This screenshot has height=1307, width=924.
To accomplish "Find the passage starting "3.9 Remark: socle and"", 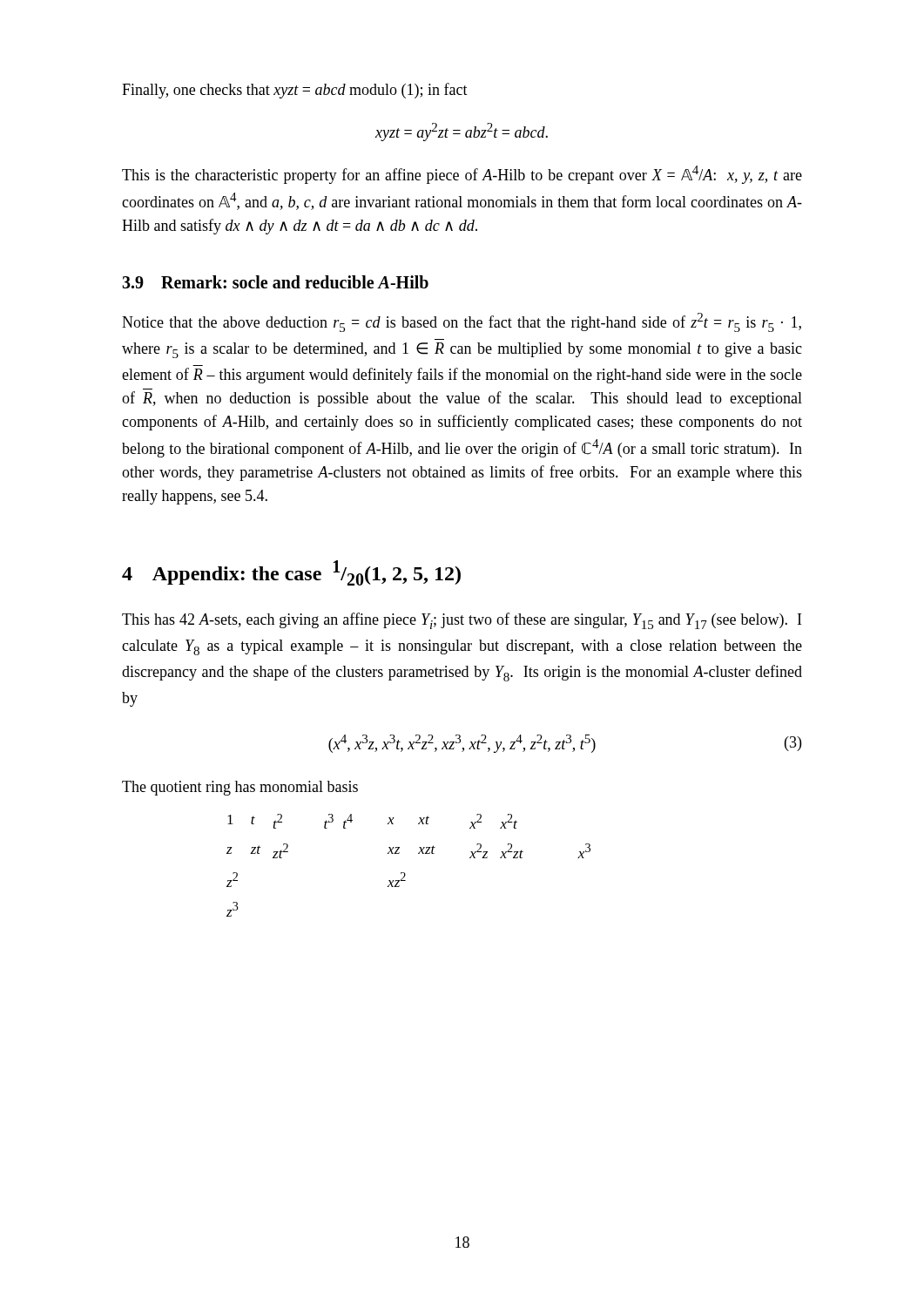I will coord(275,282).
